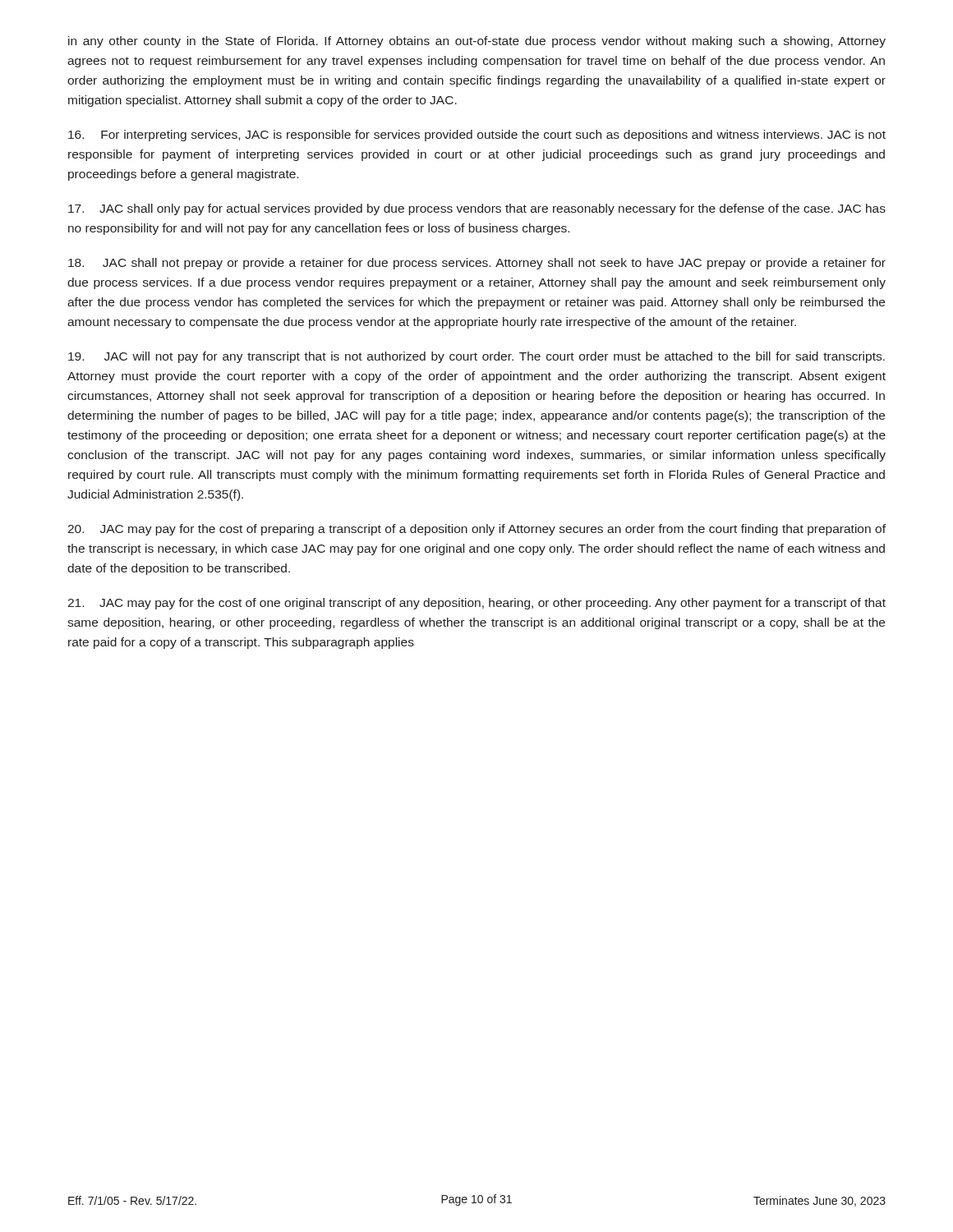Click on the text block starting "JAC will not pay for"
The image size is (953, 1232).
(476, 425)
